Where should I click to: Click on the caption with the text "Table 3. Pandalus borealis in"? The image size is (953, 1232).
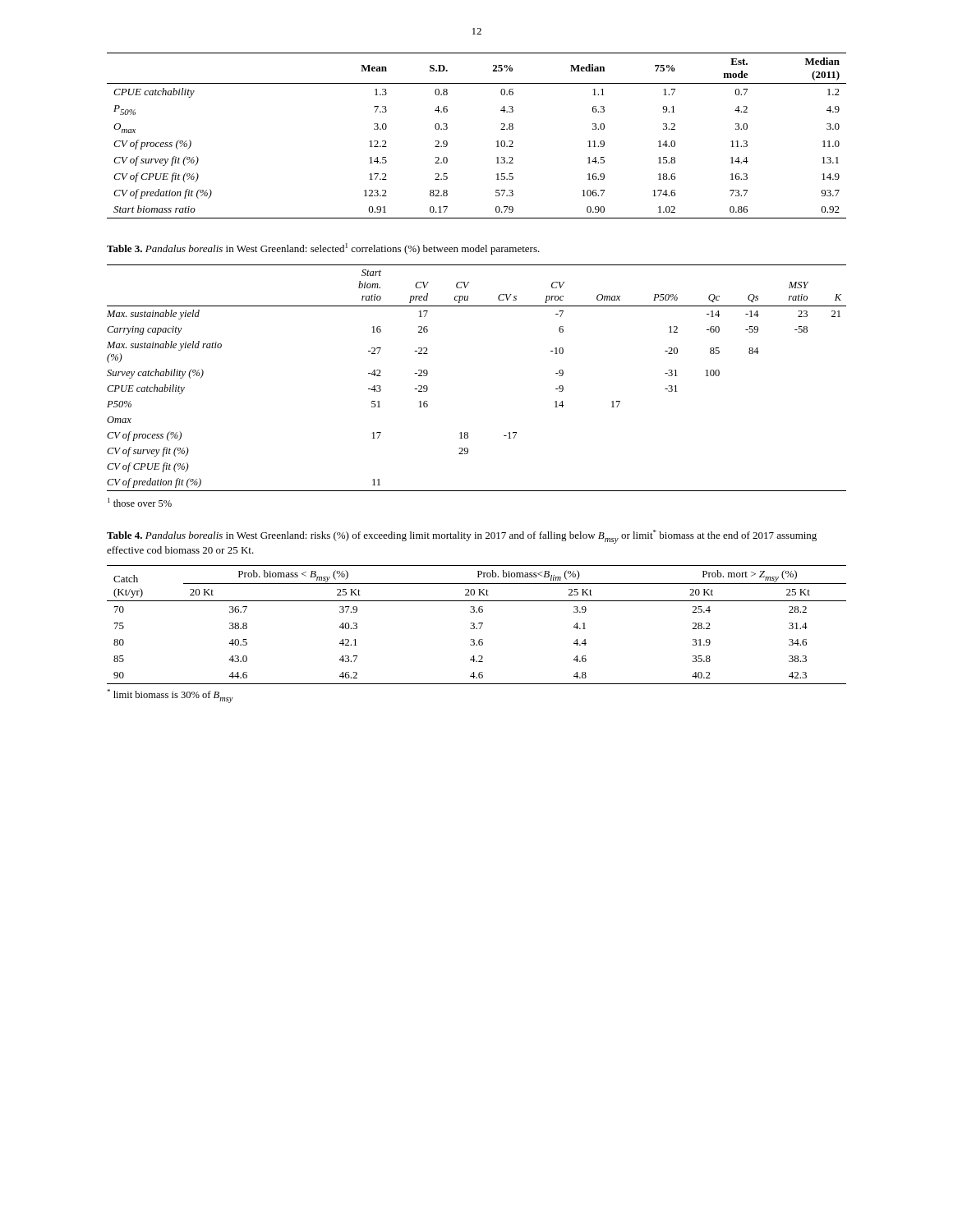click(323, 248)
